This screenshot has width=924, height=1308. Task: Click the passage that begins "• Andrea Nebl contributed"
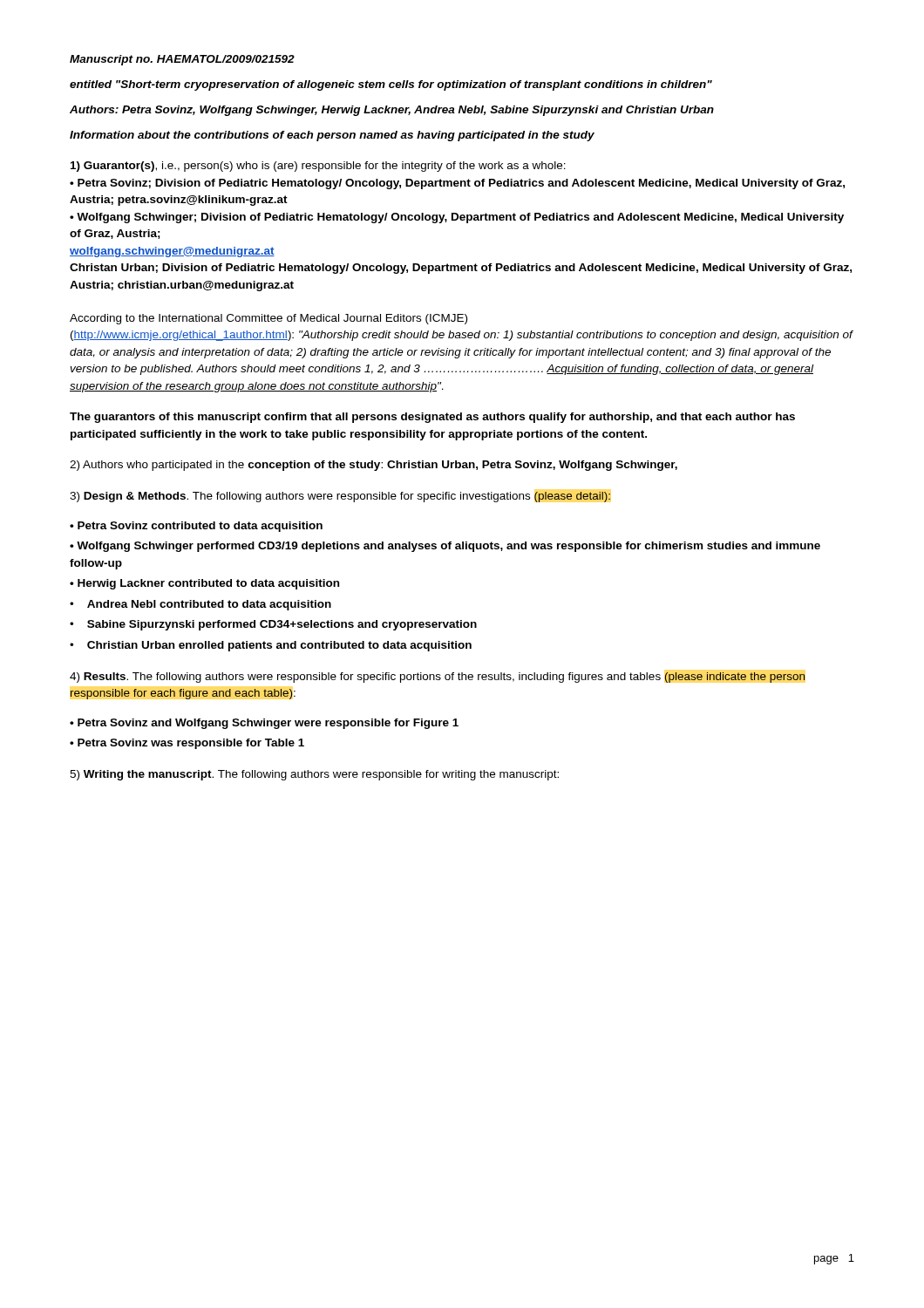pyautogui.click(x=201, y=604)
